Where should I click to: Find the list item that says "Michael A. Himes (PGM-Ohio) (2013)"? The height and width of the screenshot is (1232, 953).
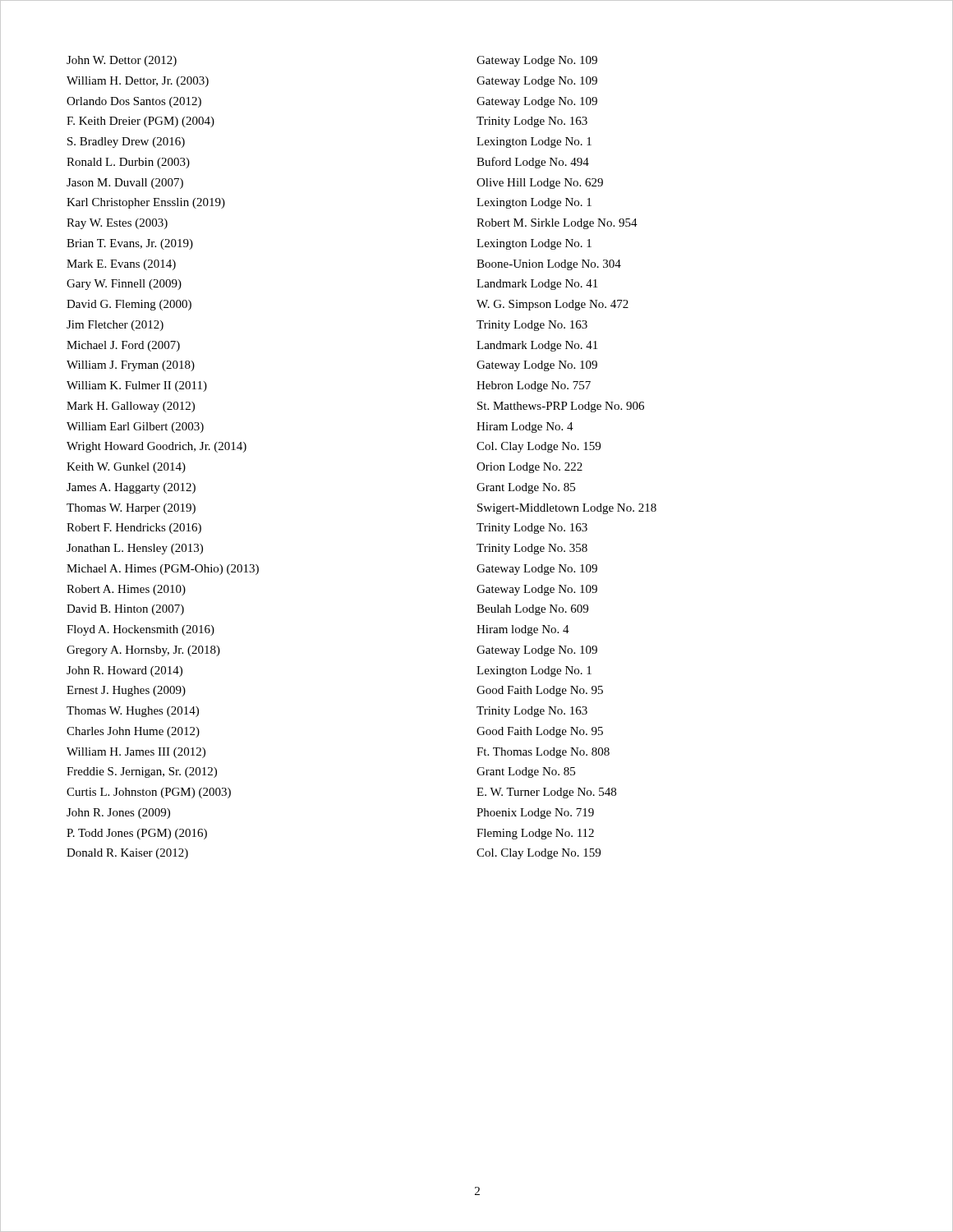163,568
